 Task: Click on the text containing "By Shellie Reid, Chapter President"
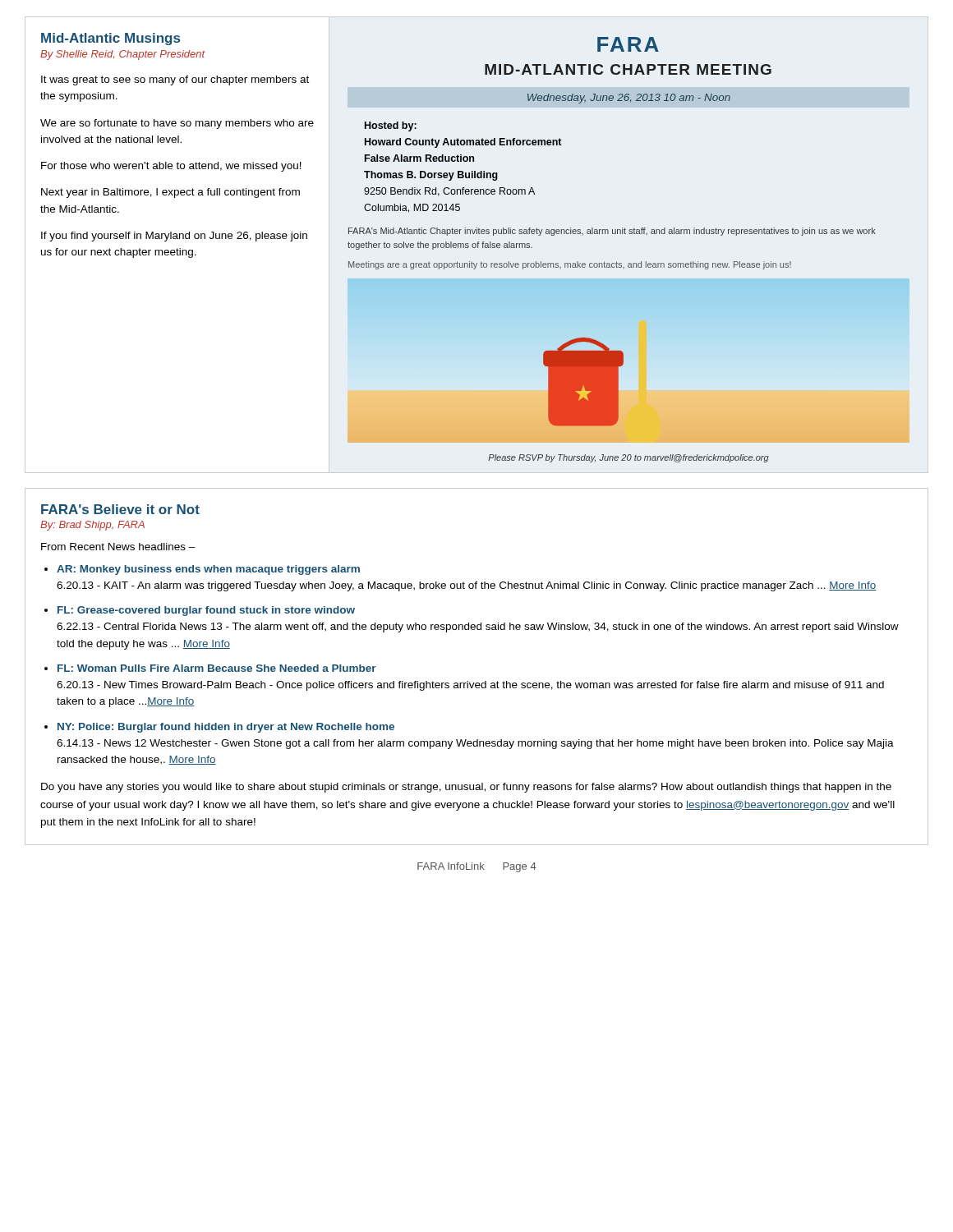point(177,54)
